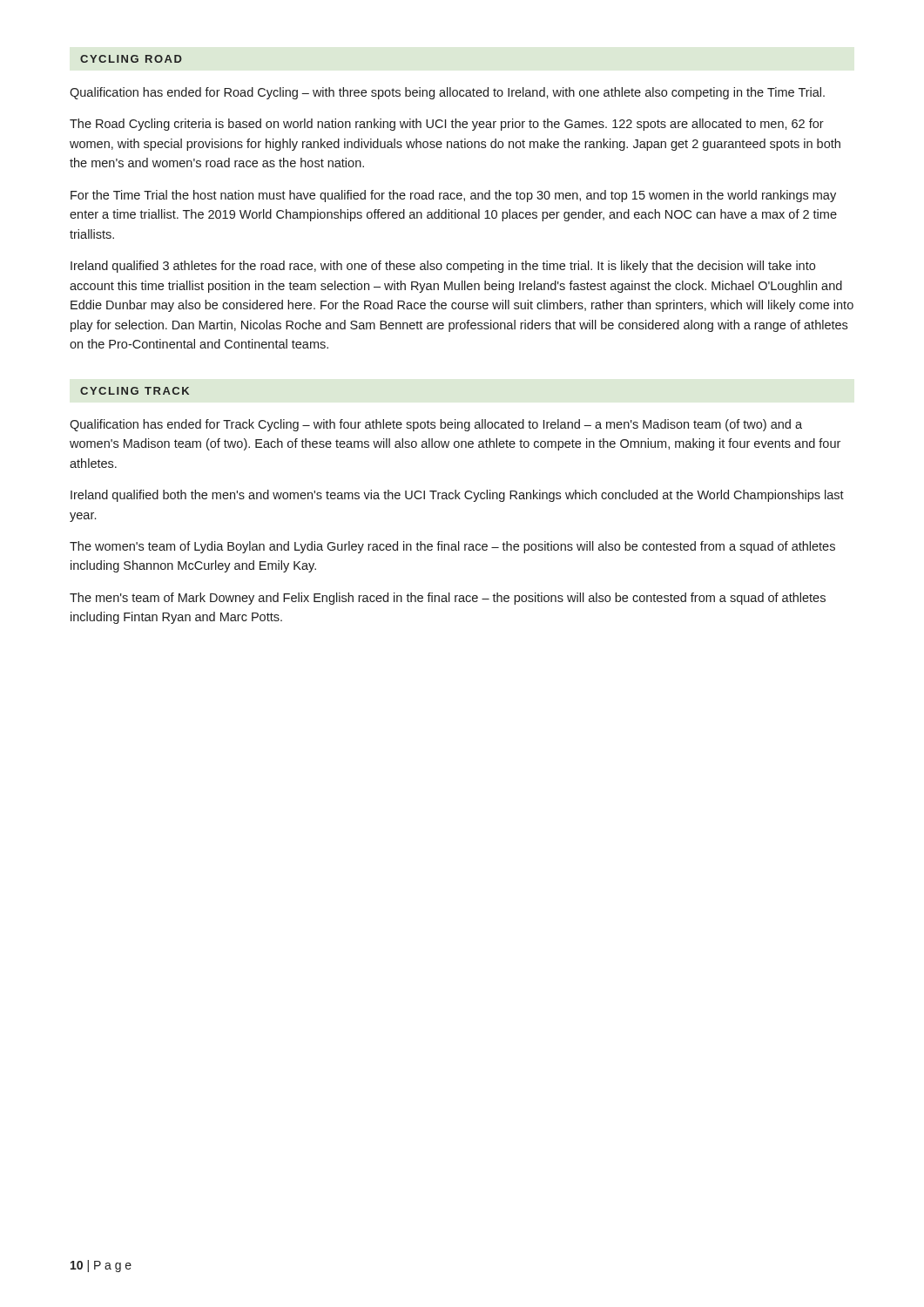Select the text block with the text "The men's team of Mark Downey and"

point(448,607)
